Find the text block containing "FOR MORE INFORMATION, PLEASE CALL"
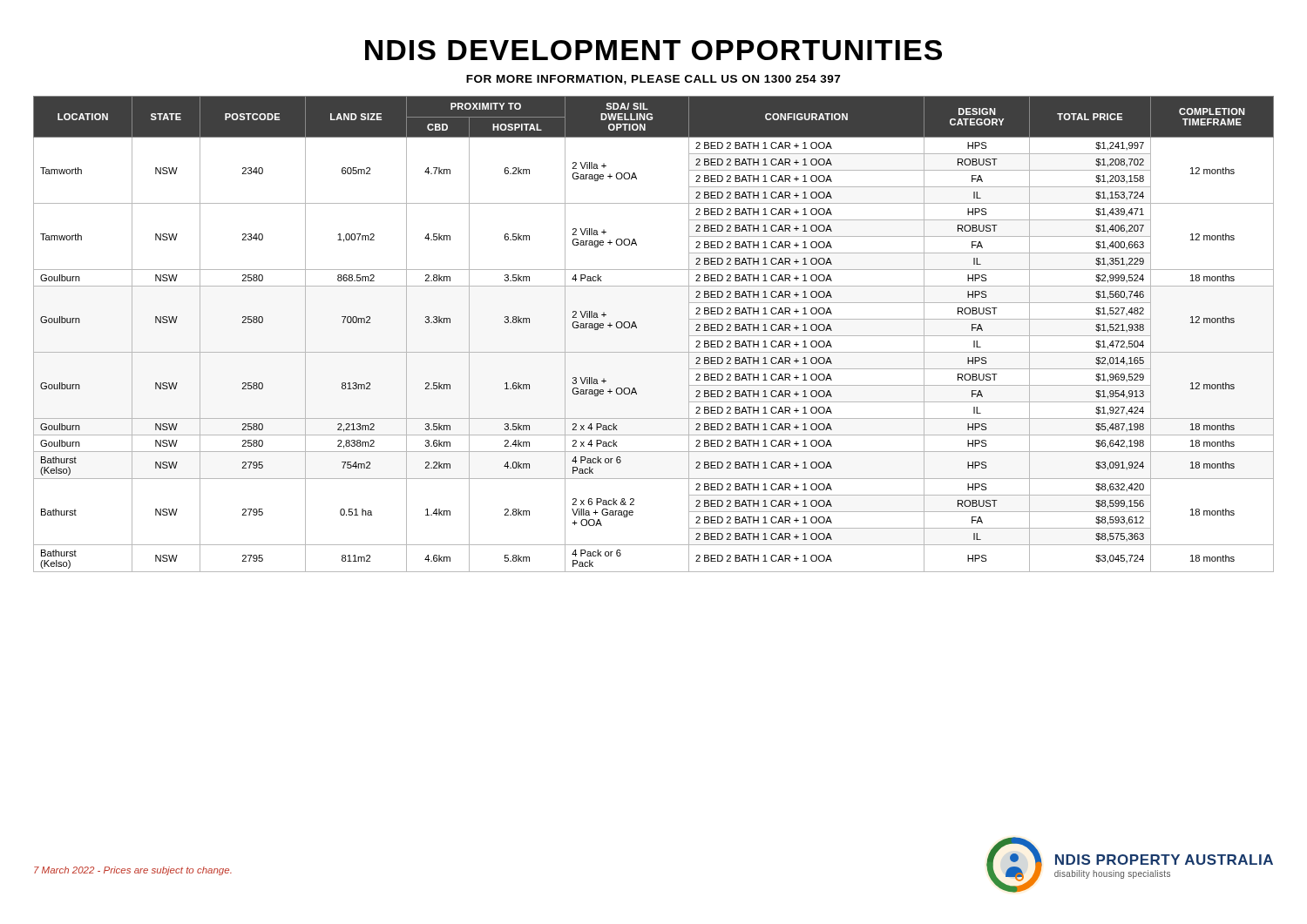Viewport: 1307px width, 924px height. click(x=654, y=79)
